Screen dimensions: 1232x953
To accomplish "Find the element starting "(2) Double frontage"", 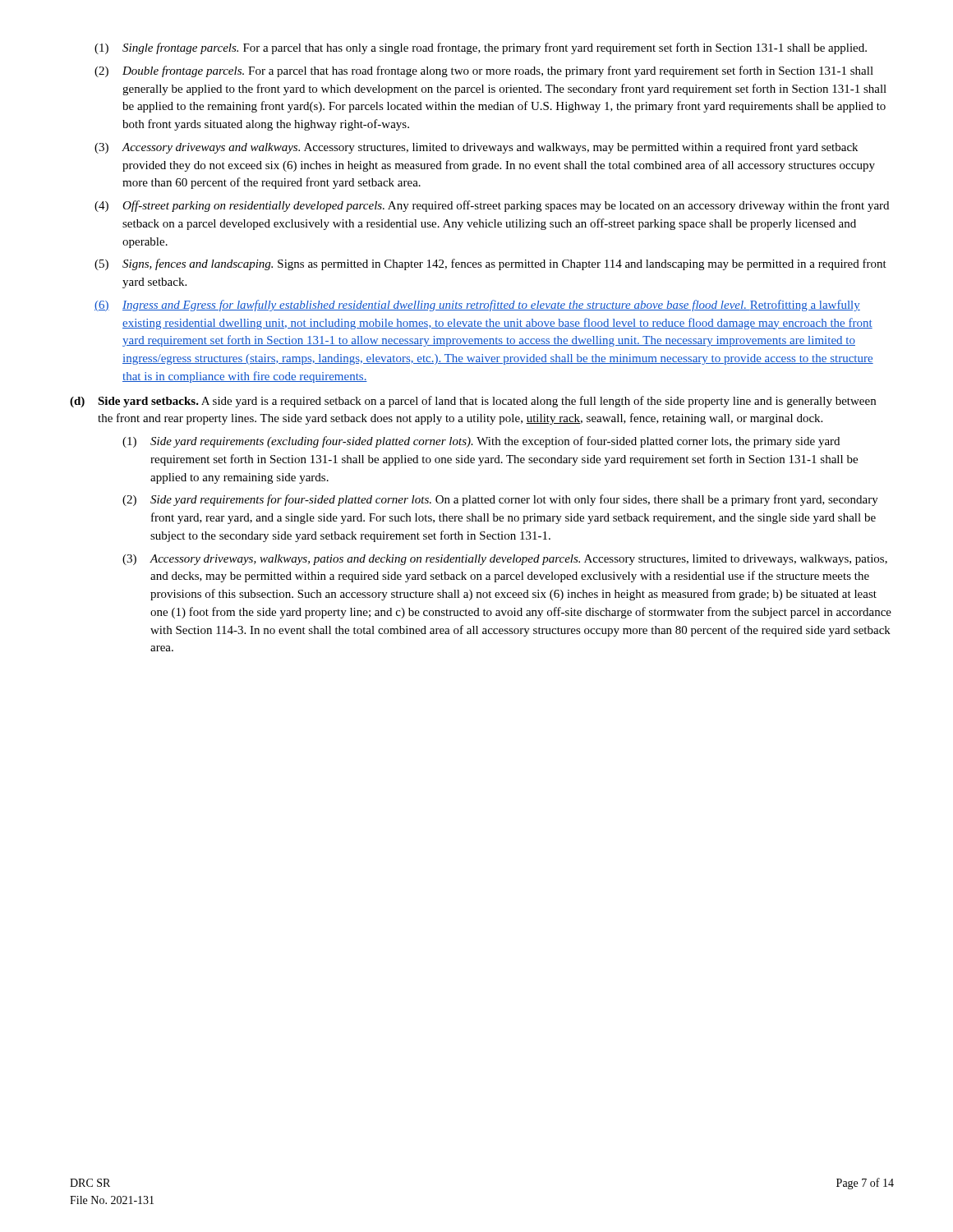I will coord(494,98).
